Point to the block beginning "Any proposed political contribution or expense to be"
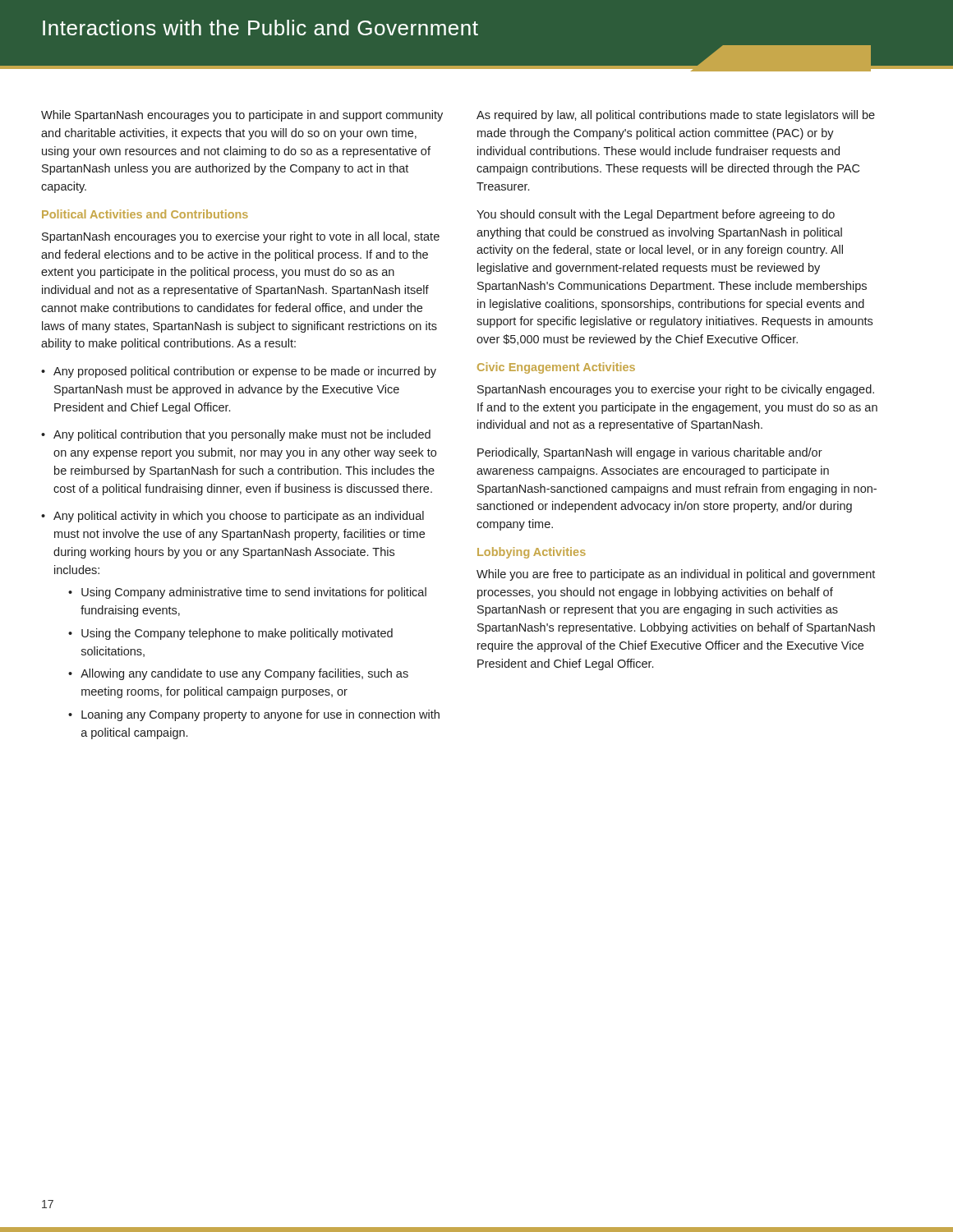 click(x=249, y=390)
